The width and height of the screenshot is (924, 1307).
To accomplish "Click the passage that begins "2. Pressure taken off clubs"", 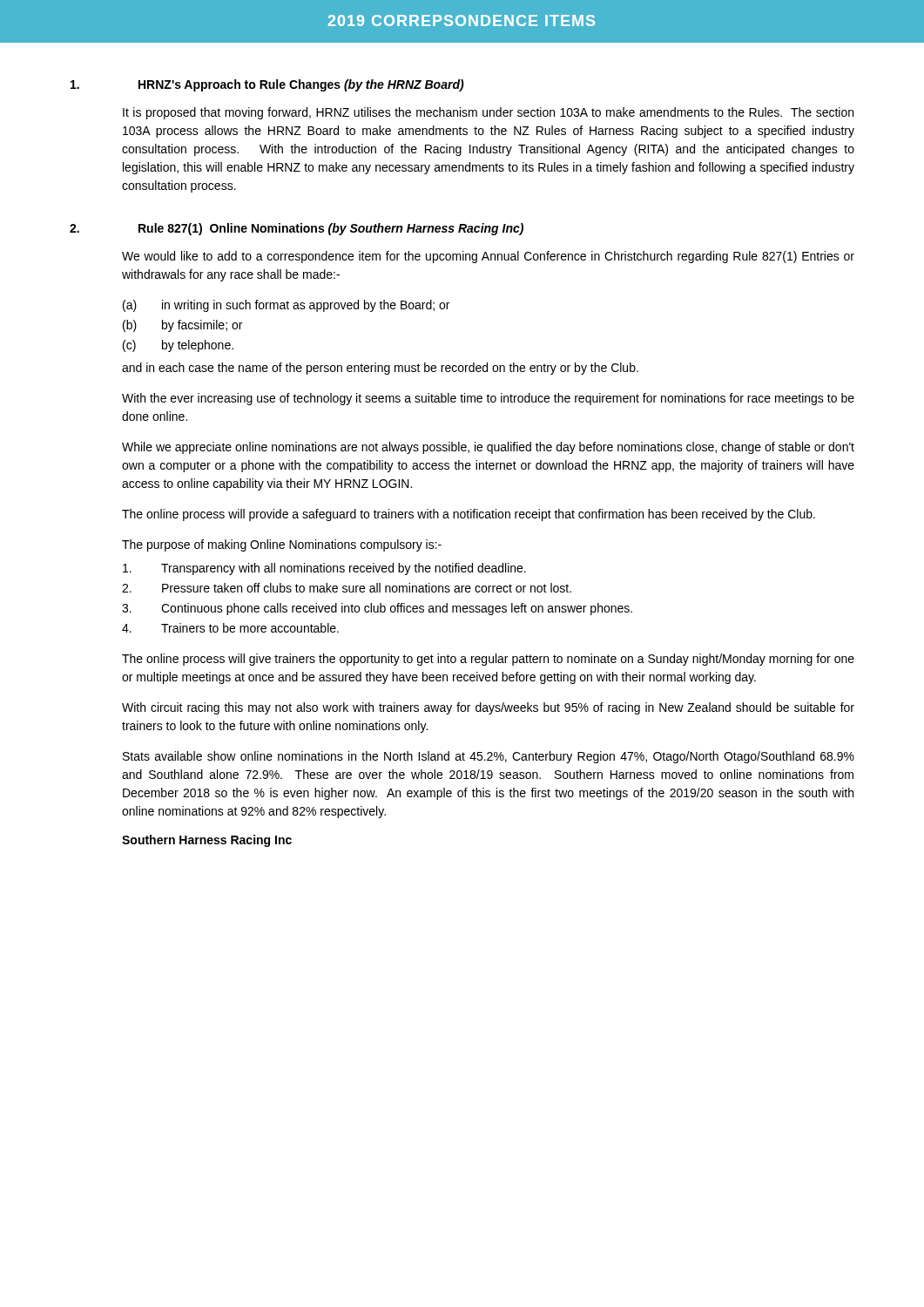I will (347, 589).
